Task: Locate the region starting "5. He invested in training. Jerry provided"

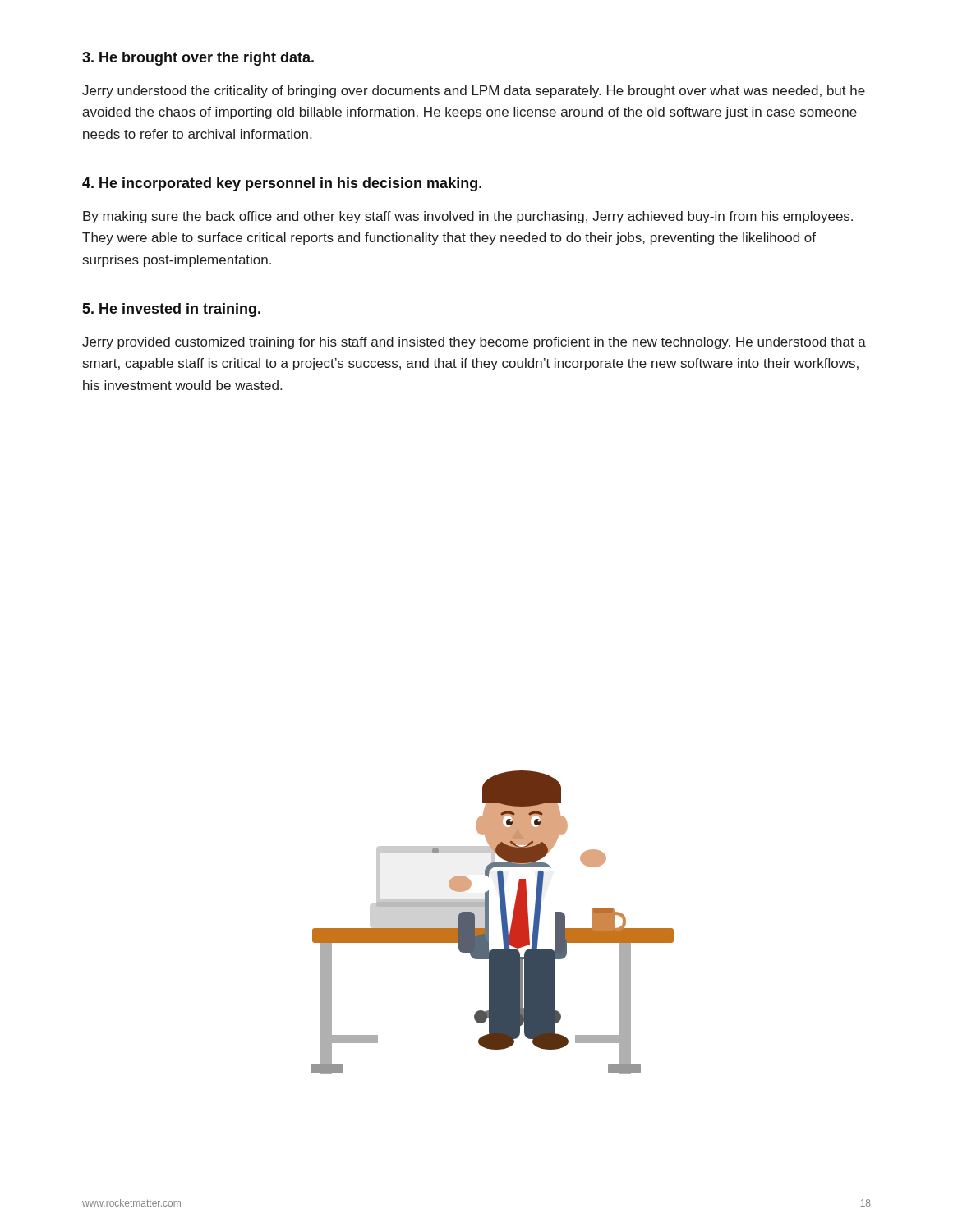Action: coord(476,349)
